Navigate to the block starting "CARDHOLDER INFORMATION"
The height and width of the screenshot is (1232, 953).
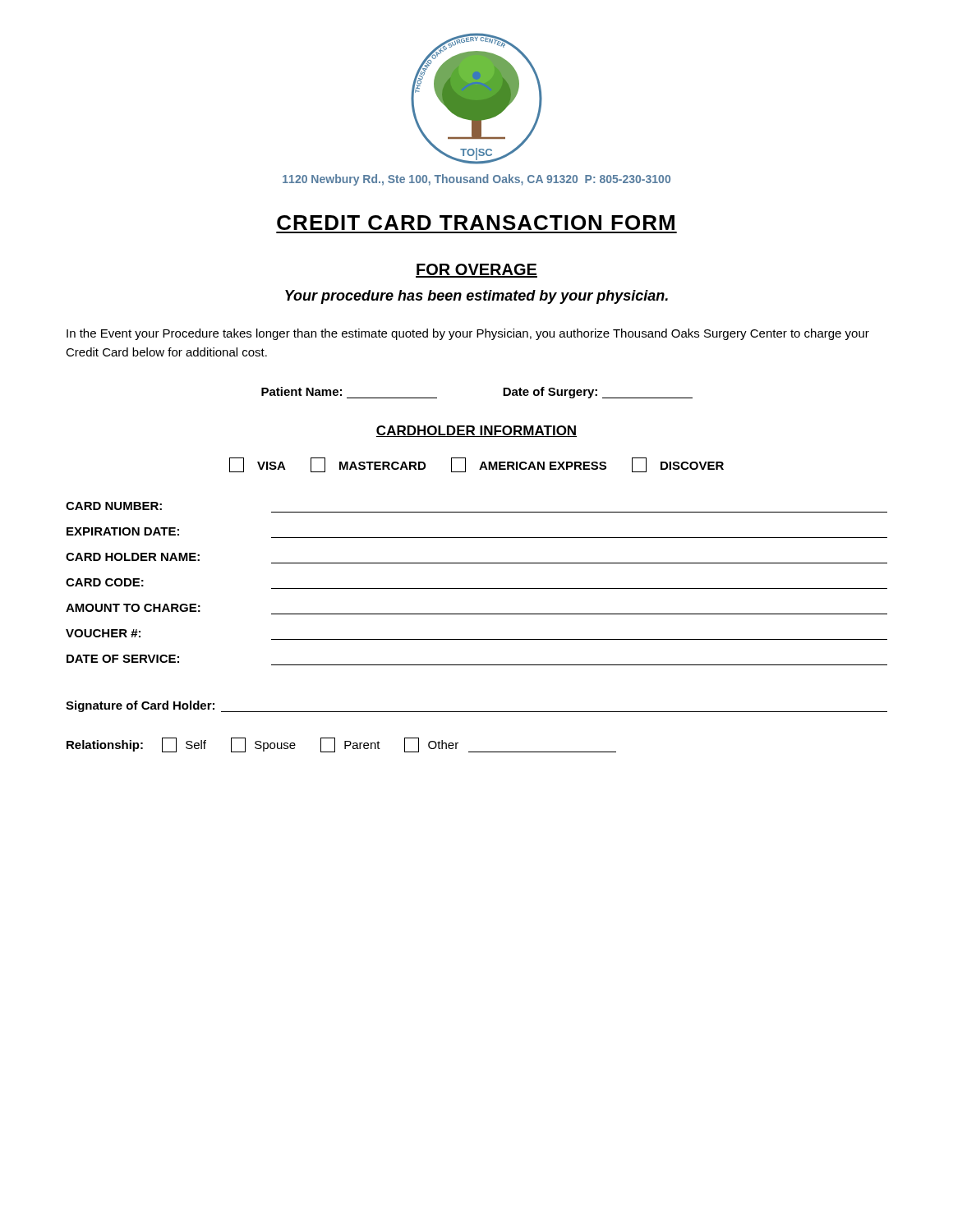476,431
